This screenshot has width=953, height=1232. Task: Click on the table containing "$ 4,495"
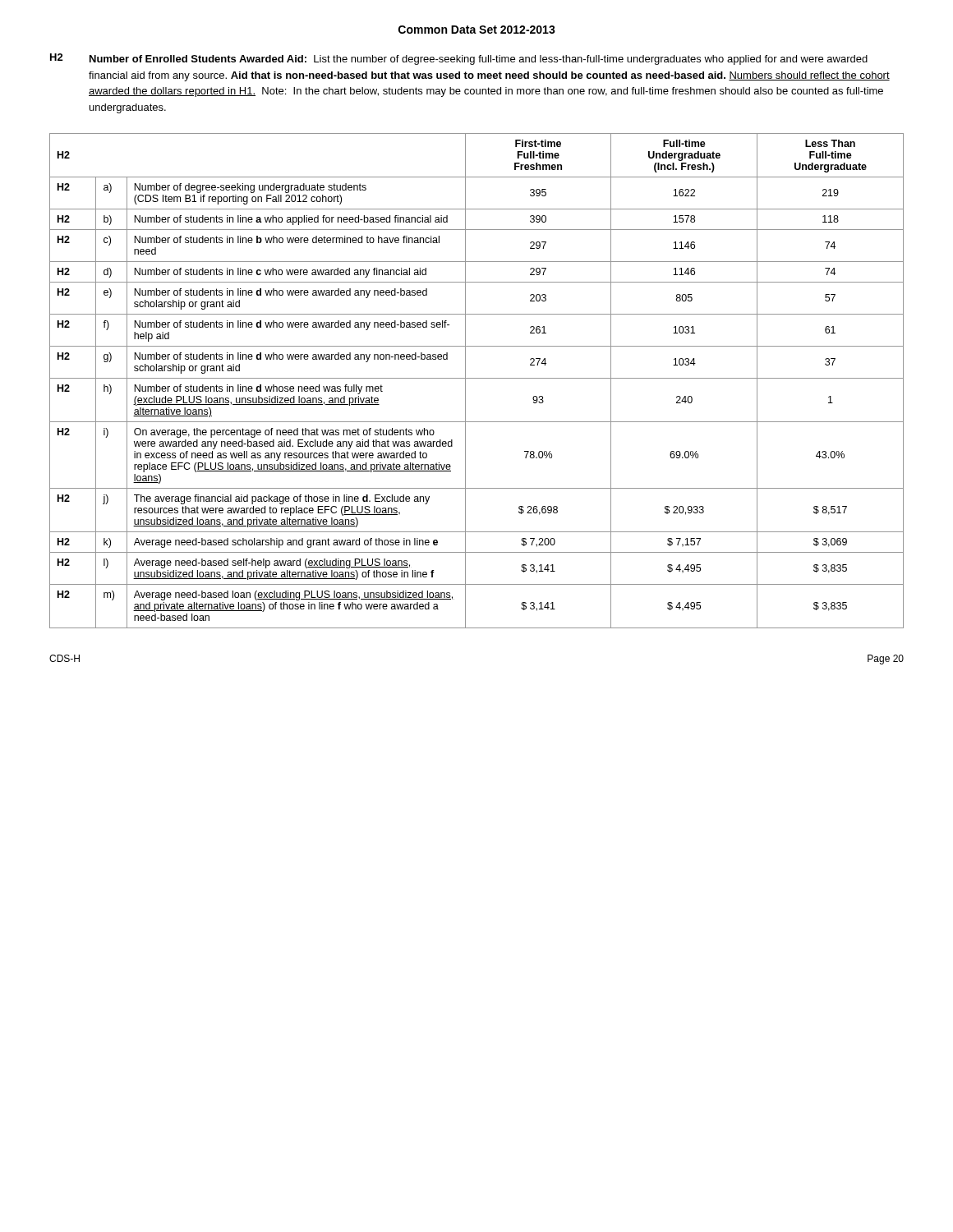click(x=476, y=381)
